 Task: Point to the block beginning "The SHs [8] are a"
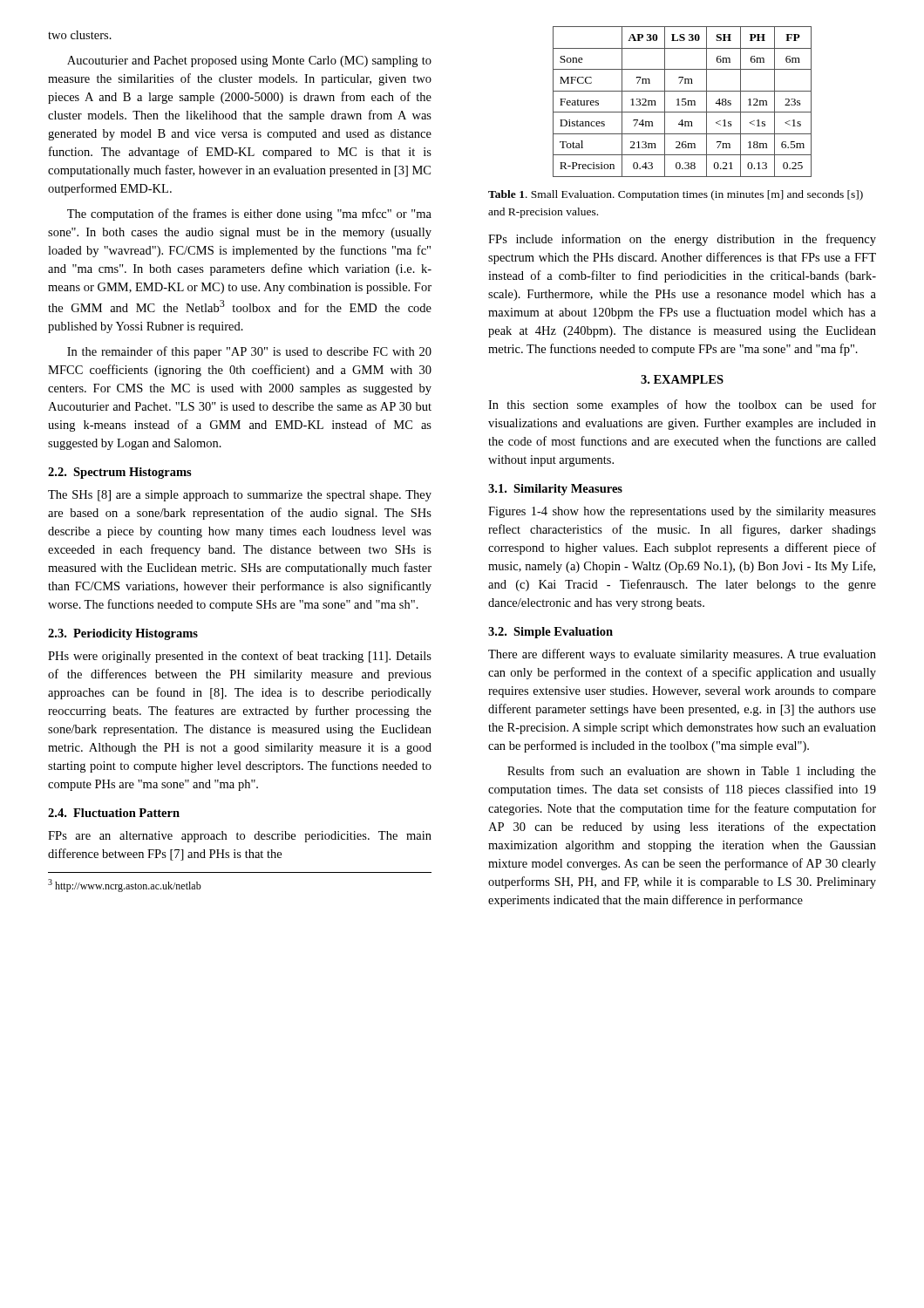[x=240, y=550]
